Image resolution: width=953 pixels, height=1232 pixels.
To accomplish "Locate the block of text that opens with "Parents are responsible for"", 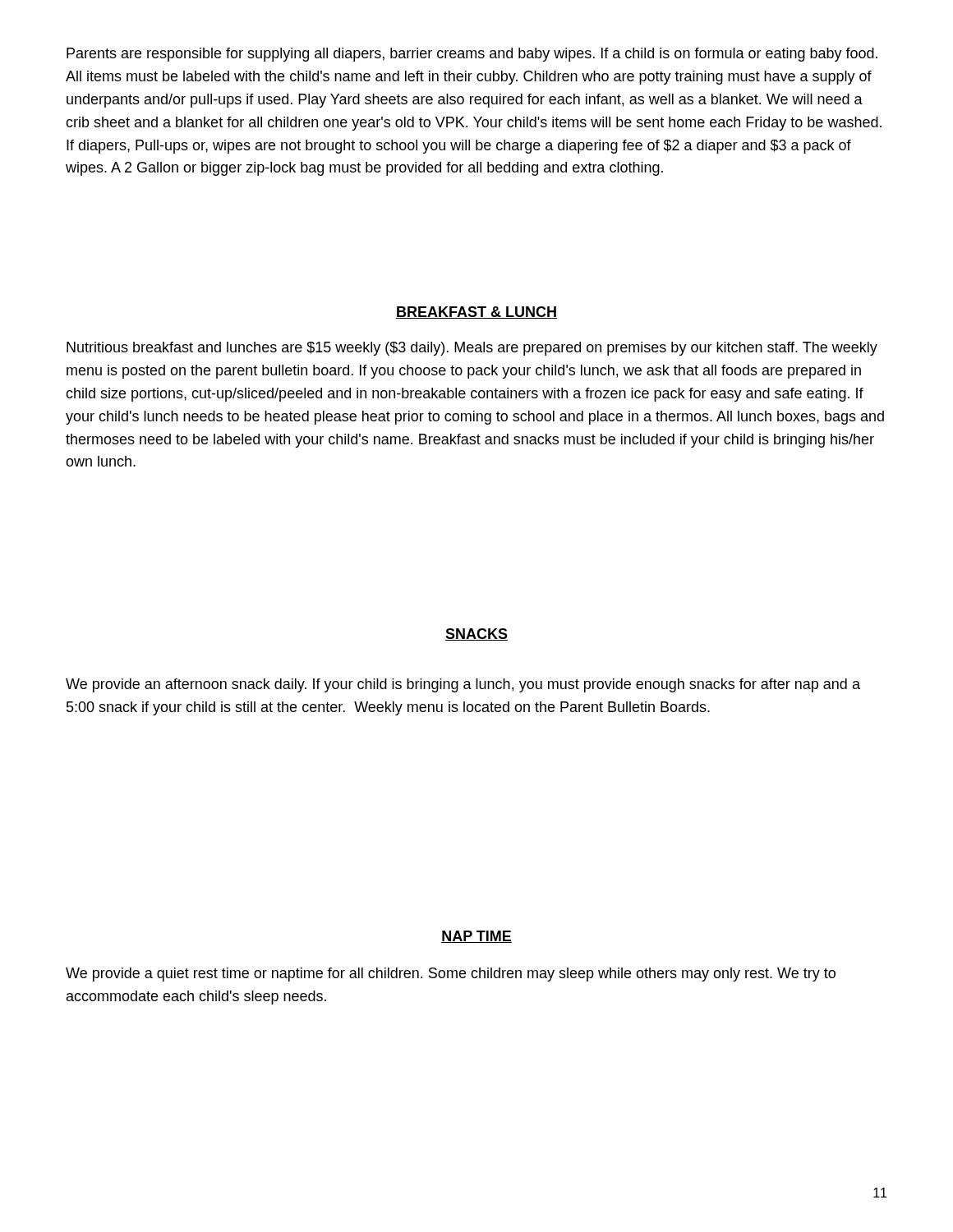I will (x=474, y=111).
